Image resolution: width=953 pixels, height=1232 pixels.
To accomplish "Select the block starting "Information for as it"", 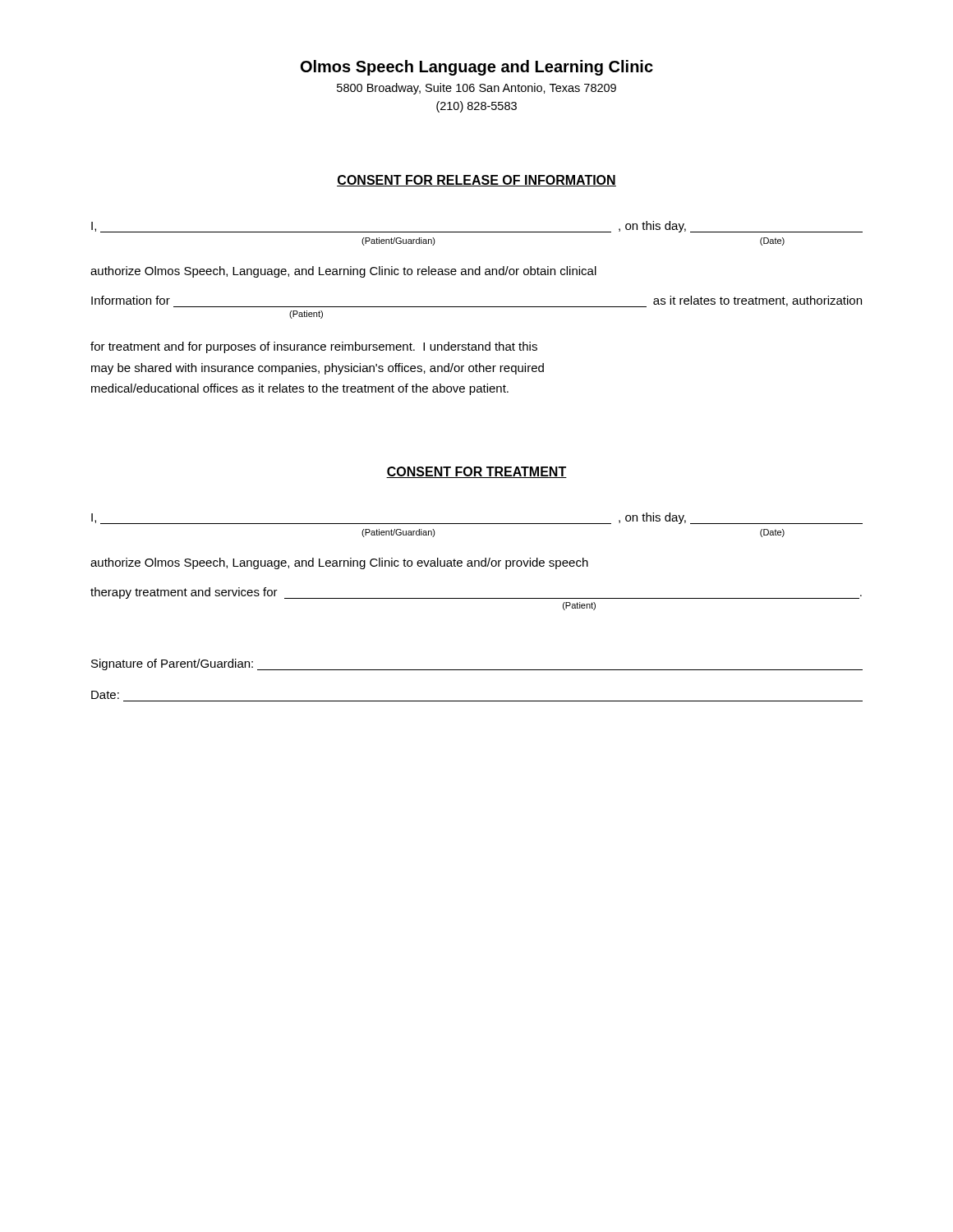I will [x=476, y=308].
